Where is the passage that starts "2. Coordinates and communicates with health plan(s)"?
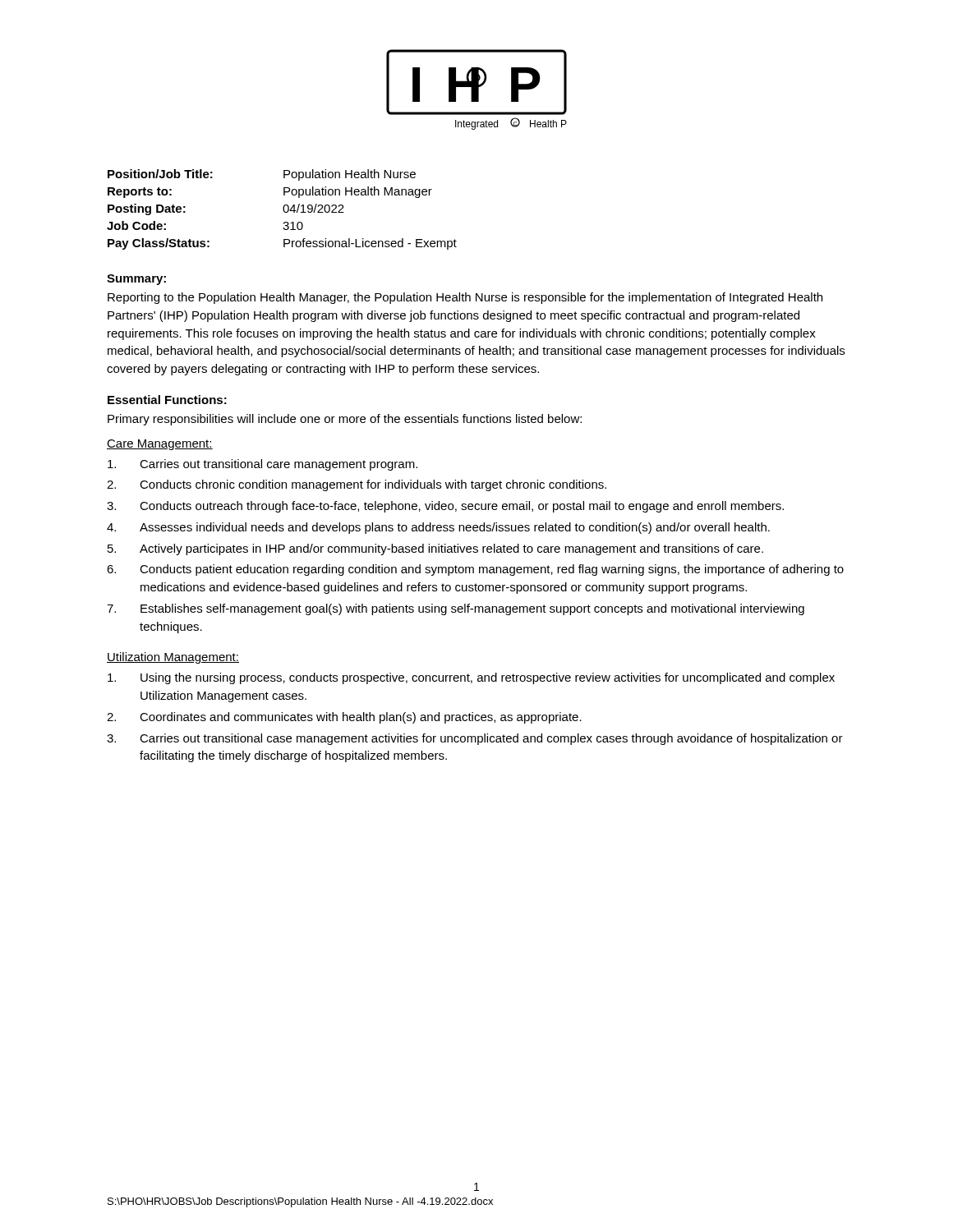 pos(476,717)
